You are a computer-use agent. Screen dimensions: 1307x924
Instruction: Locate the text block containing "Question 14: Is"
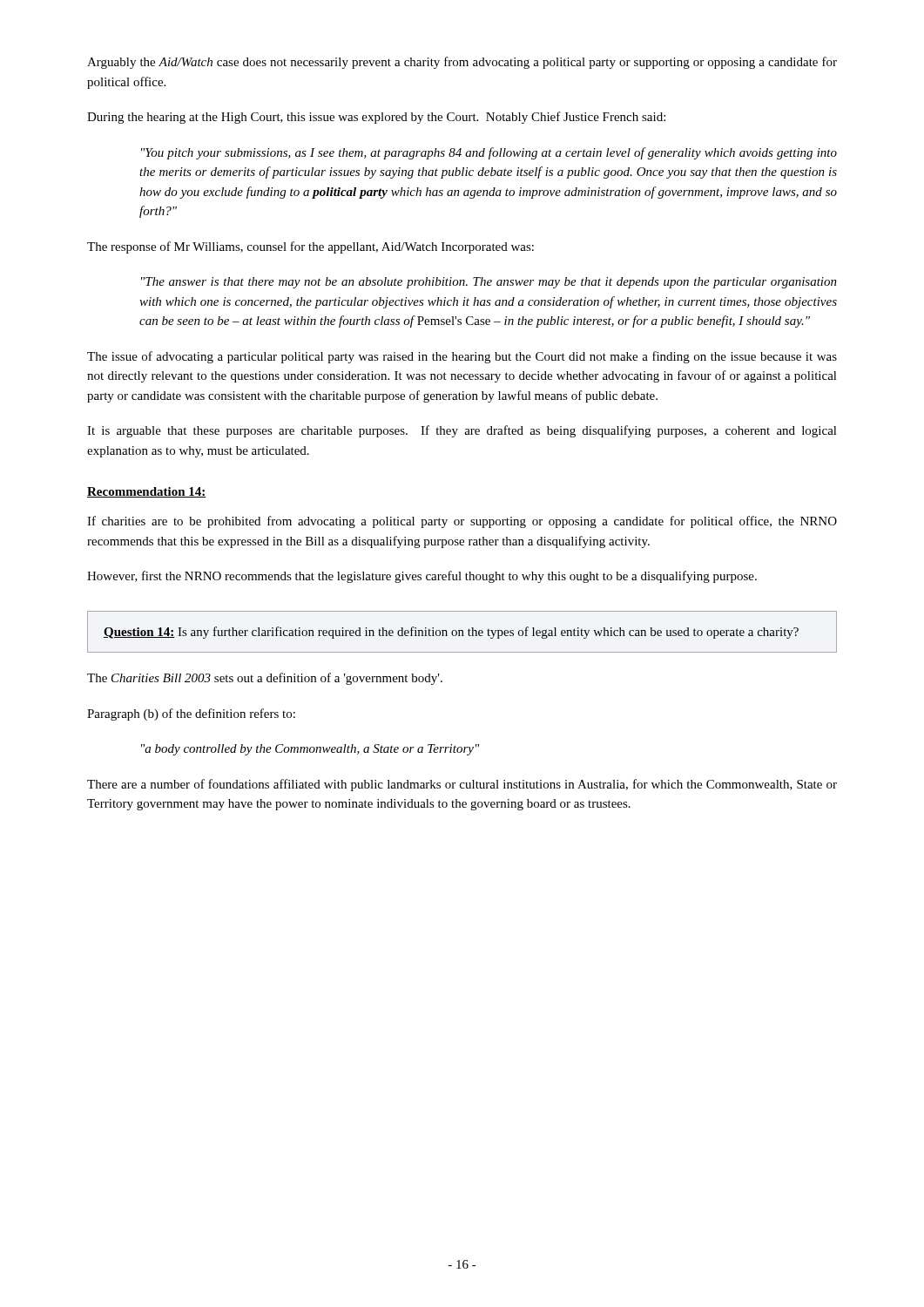coord(451,631)
